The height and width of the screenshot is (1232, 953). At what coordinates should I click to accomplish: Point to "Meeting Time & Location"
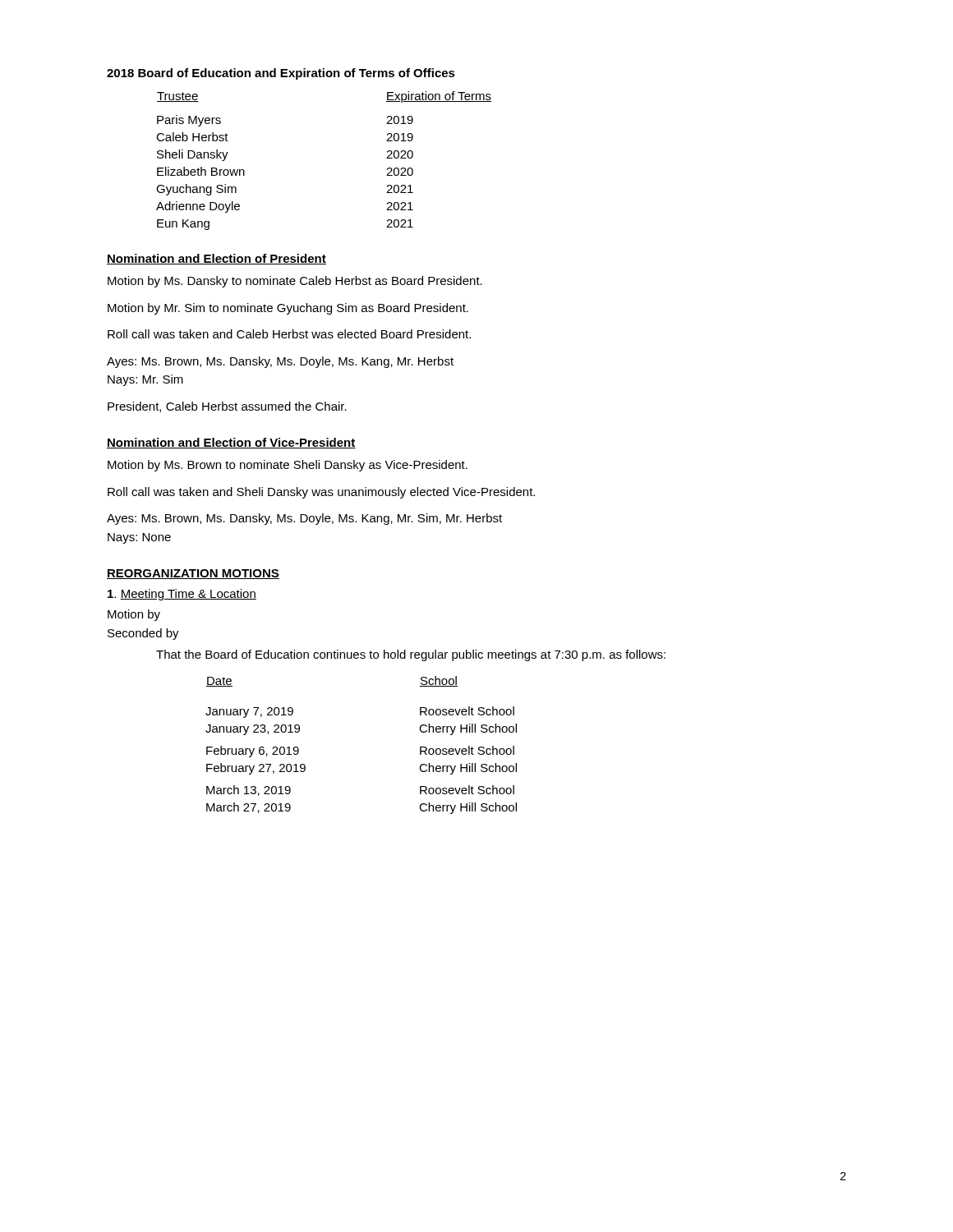(x=181, y=593)
